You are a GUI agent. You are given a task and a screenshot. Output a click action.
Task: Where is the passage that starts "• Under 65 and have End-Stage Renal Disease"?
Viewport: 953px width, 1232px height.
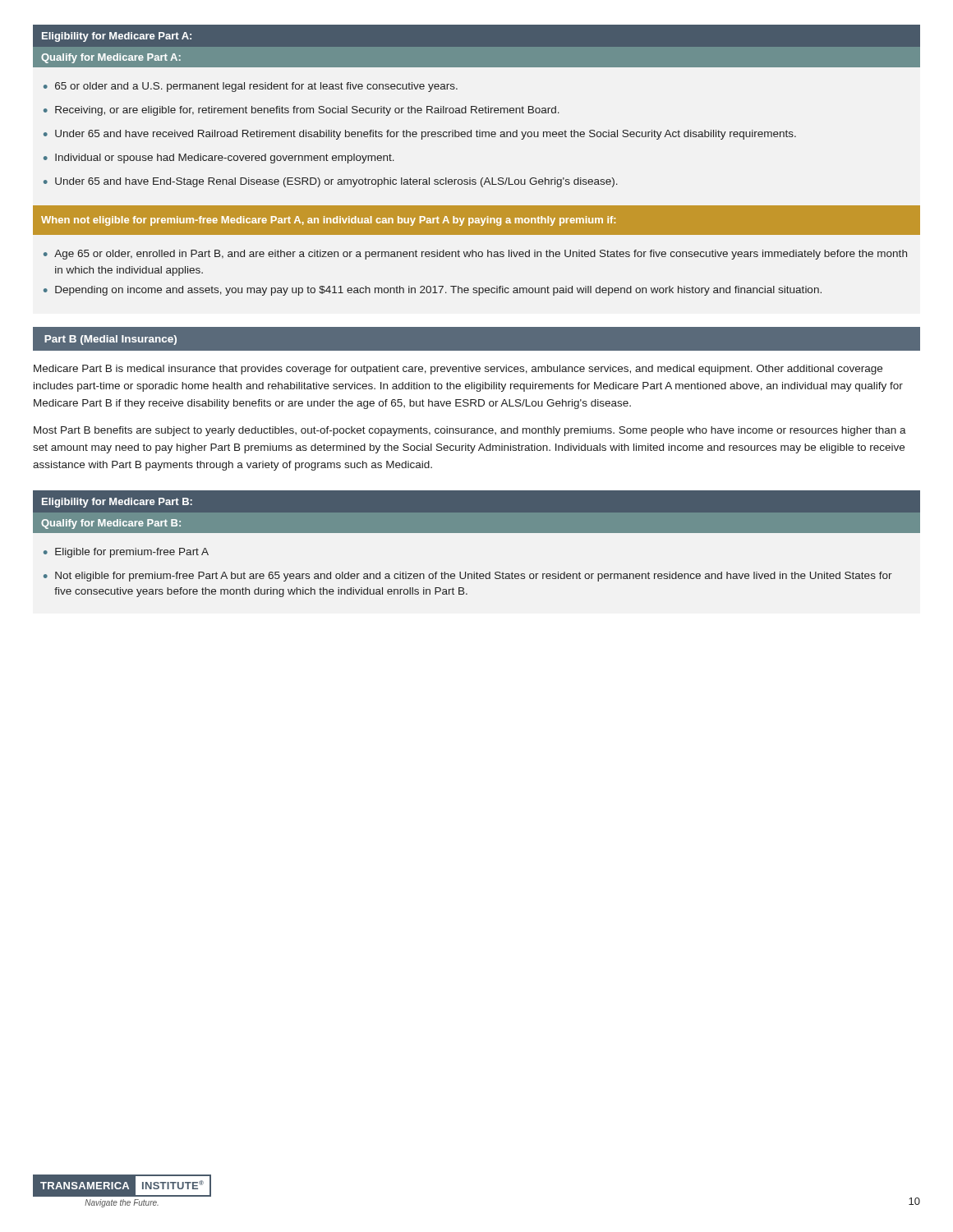pos(476,184)
